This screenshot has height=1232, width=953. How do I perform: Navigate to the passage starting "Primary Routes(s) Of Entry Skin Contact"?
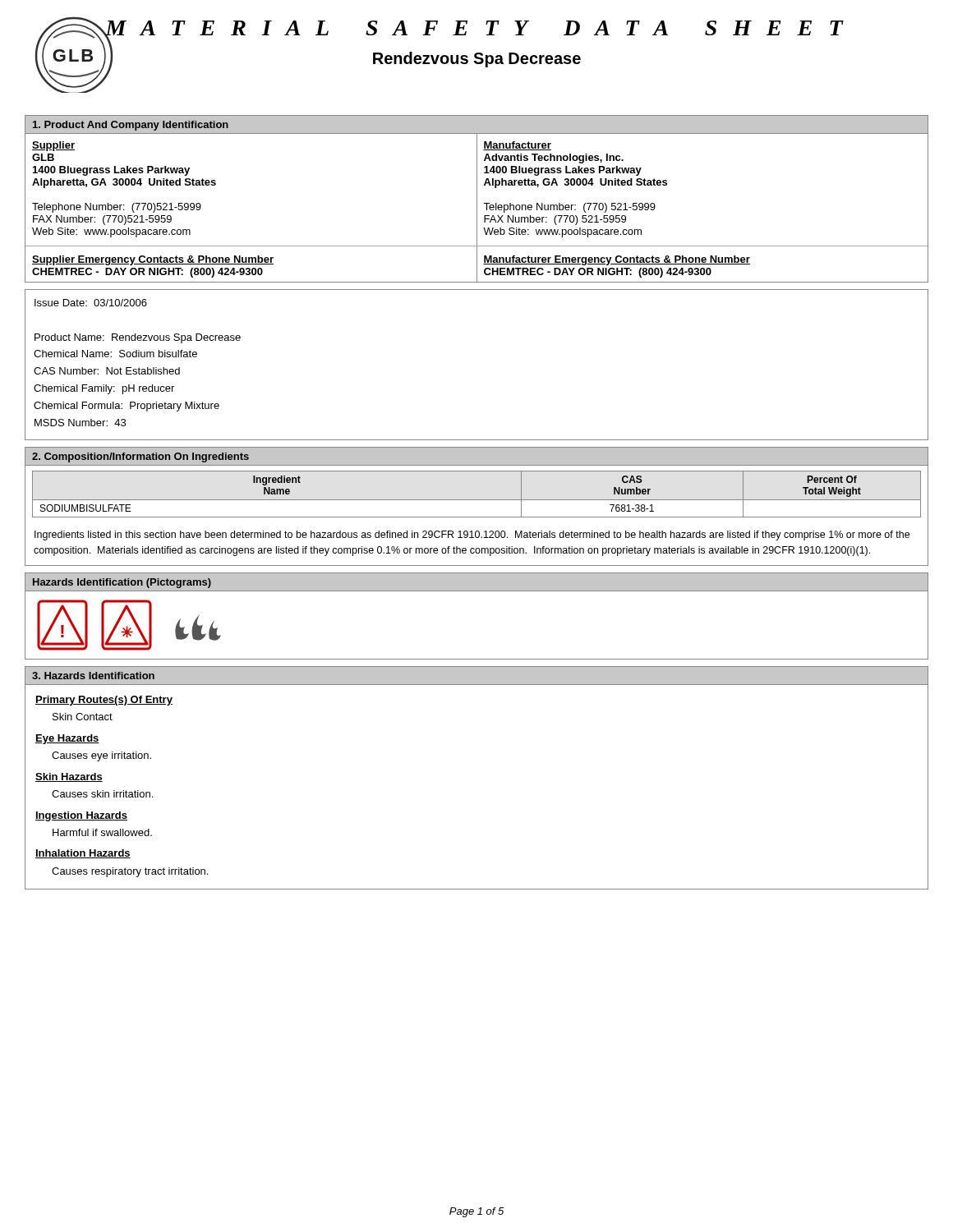pos(104,701)
